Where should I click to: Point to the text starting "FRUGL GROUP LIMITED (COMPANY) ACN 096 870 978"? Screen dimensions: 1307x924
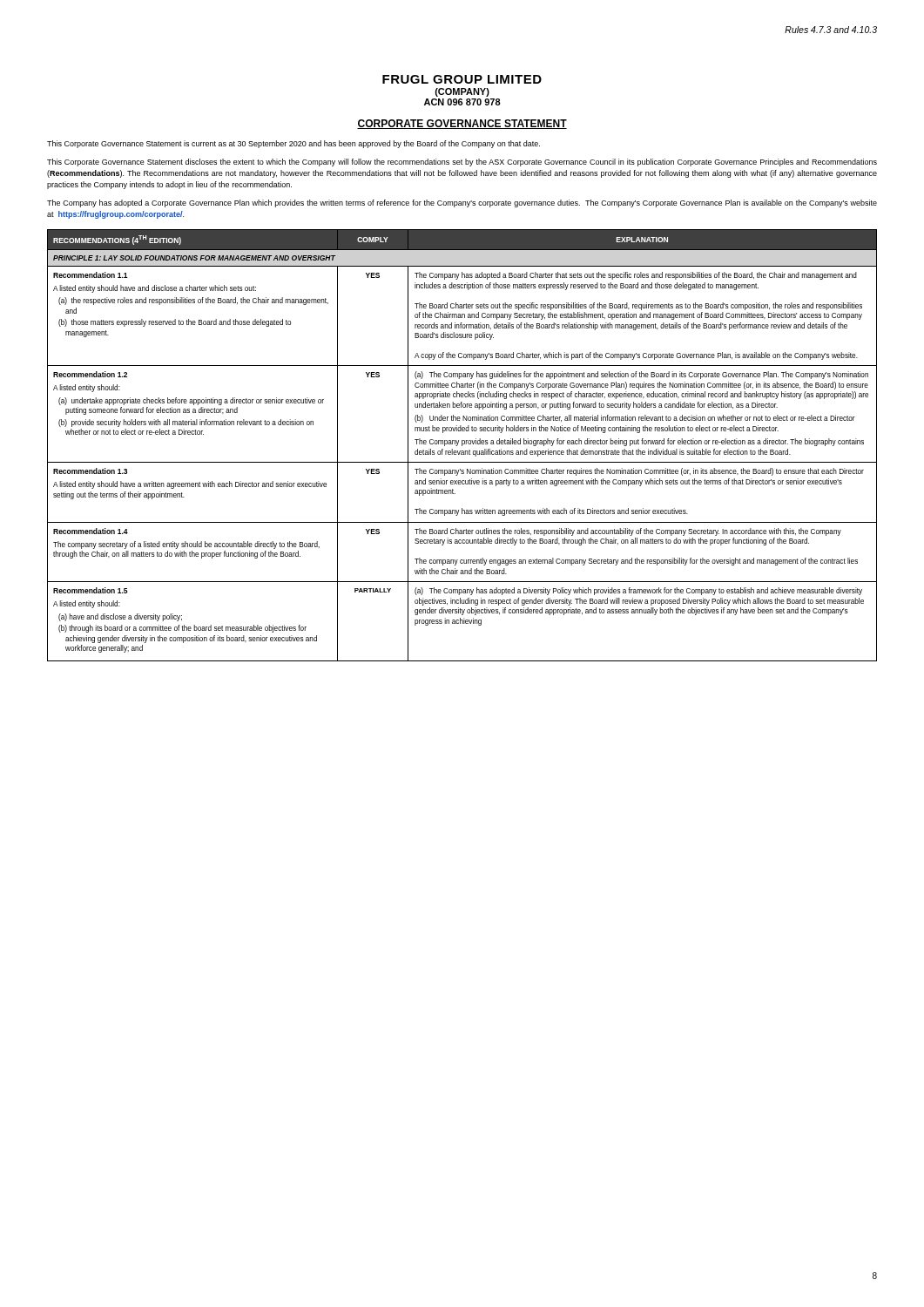click(462, 89)
